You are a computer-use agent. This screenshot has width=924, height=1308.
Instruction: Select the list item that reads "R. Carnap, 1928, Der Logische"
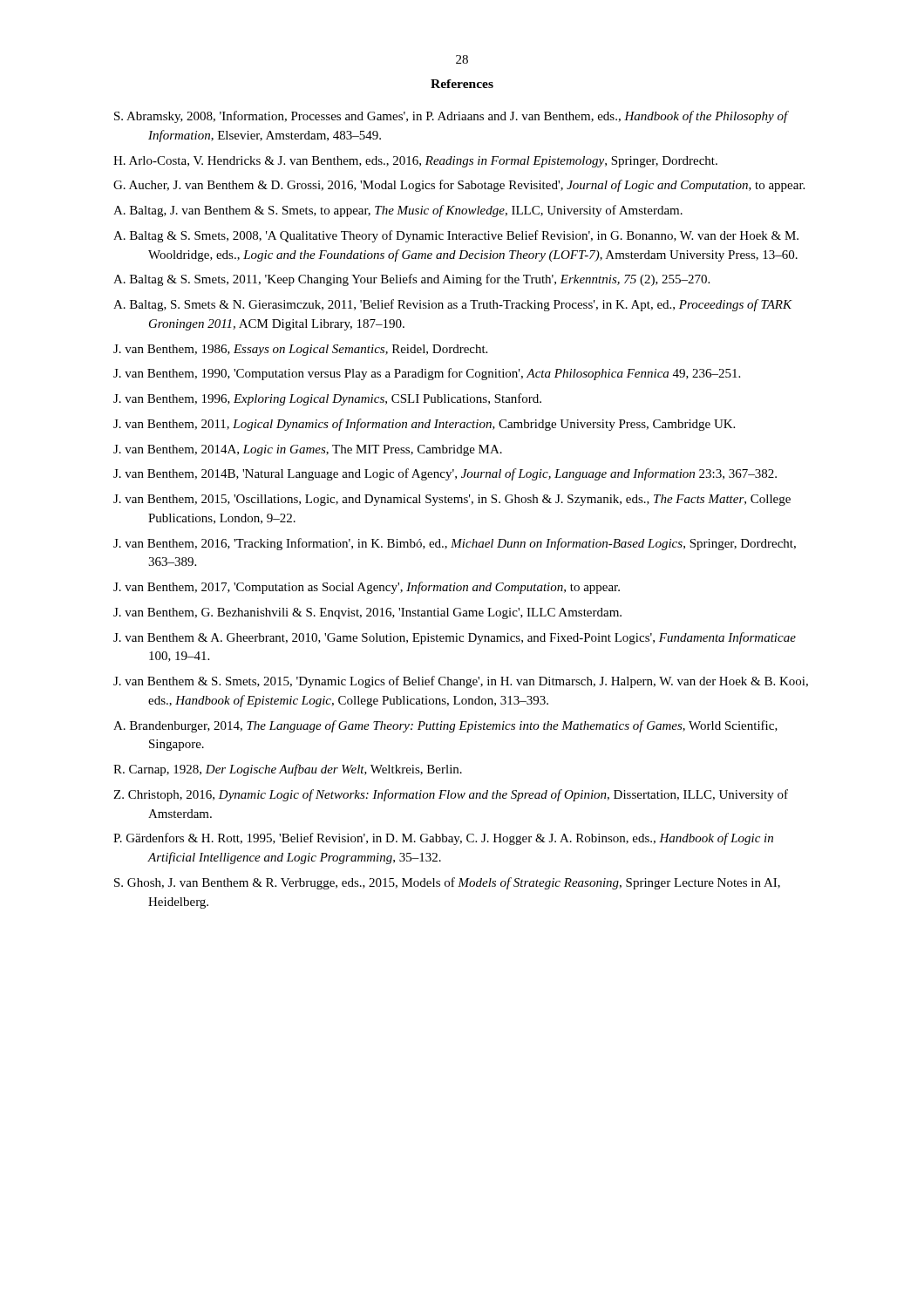point(288,769)
